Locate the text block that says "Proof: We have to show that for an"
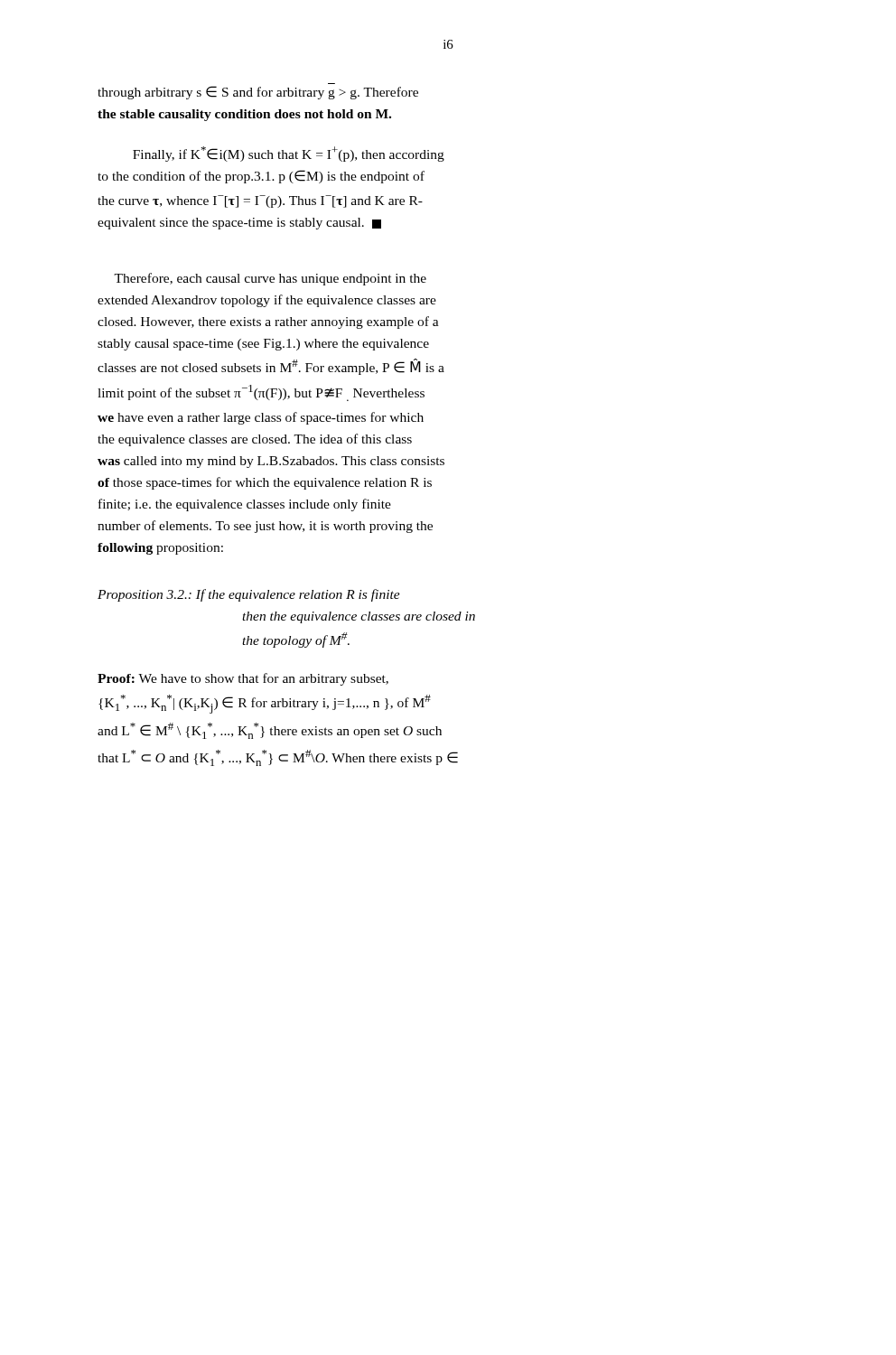 click(243, 679)
